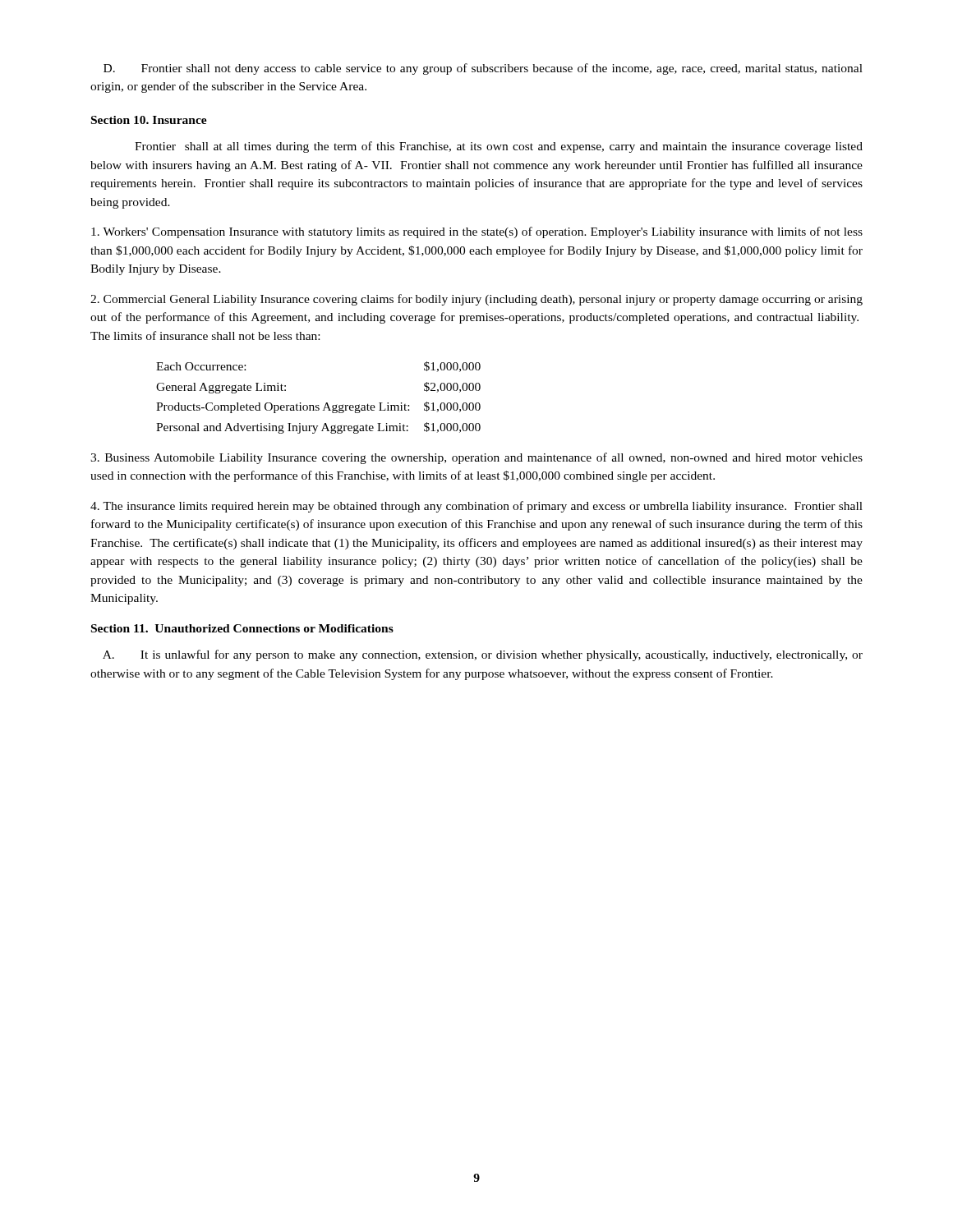Select the section header that says "Section 10. Insurance"
953x1232 pixels.
pyautogui.click(x=149, y=119)
